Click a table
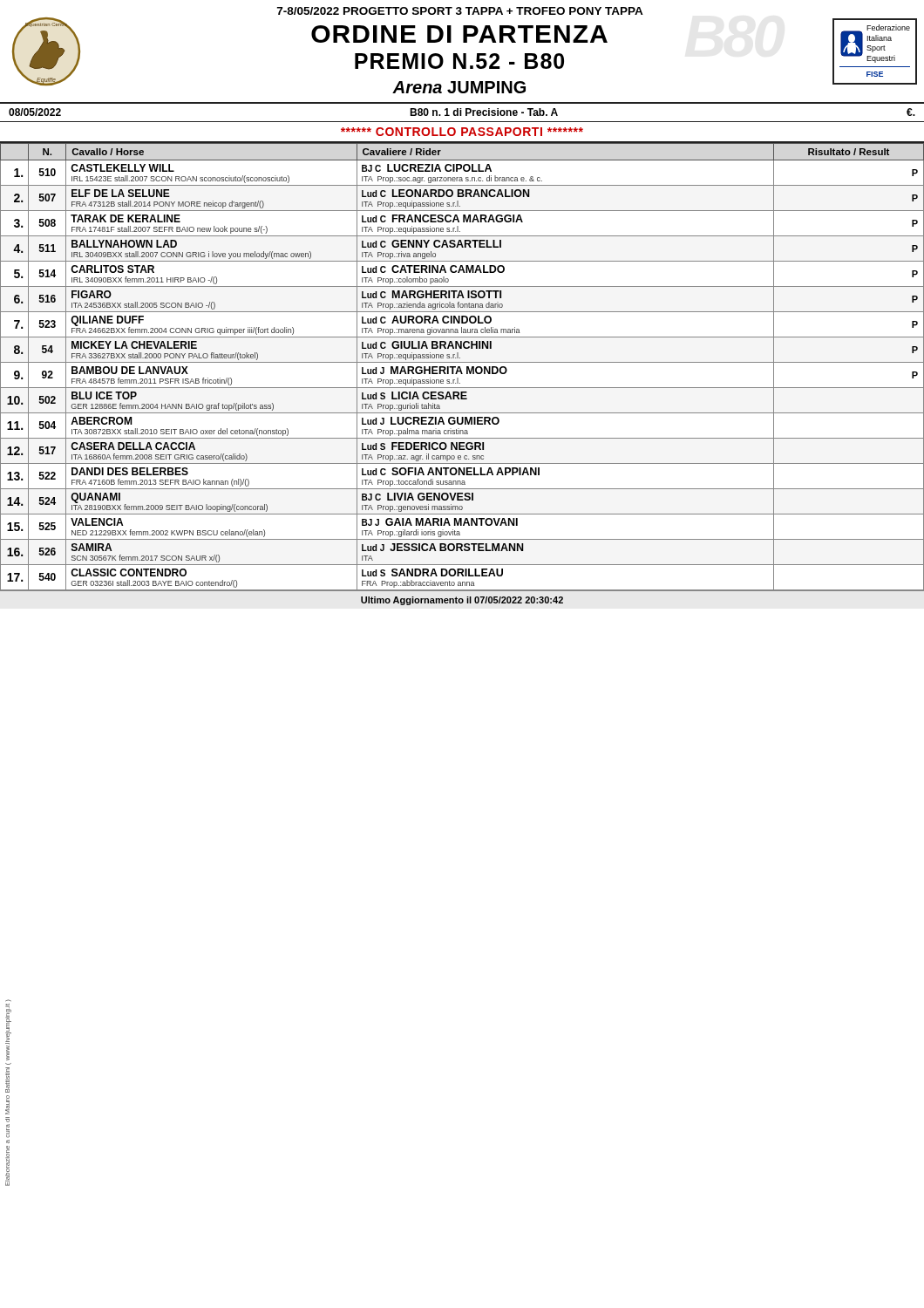The image size is (924, 1308). coord(462,367)
